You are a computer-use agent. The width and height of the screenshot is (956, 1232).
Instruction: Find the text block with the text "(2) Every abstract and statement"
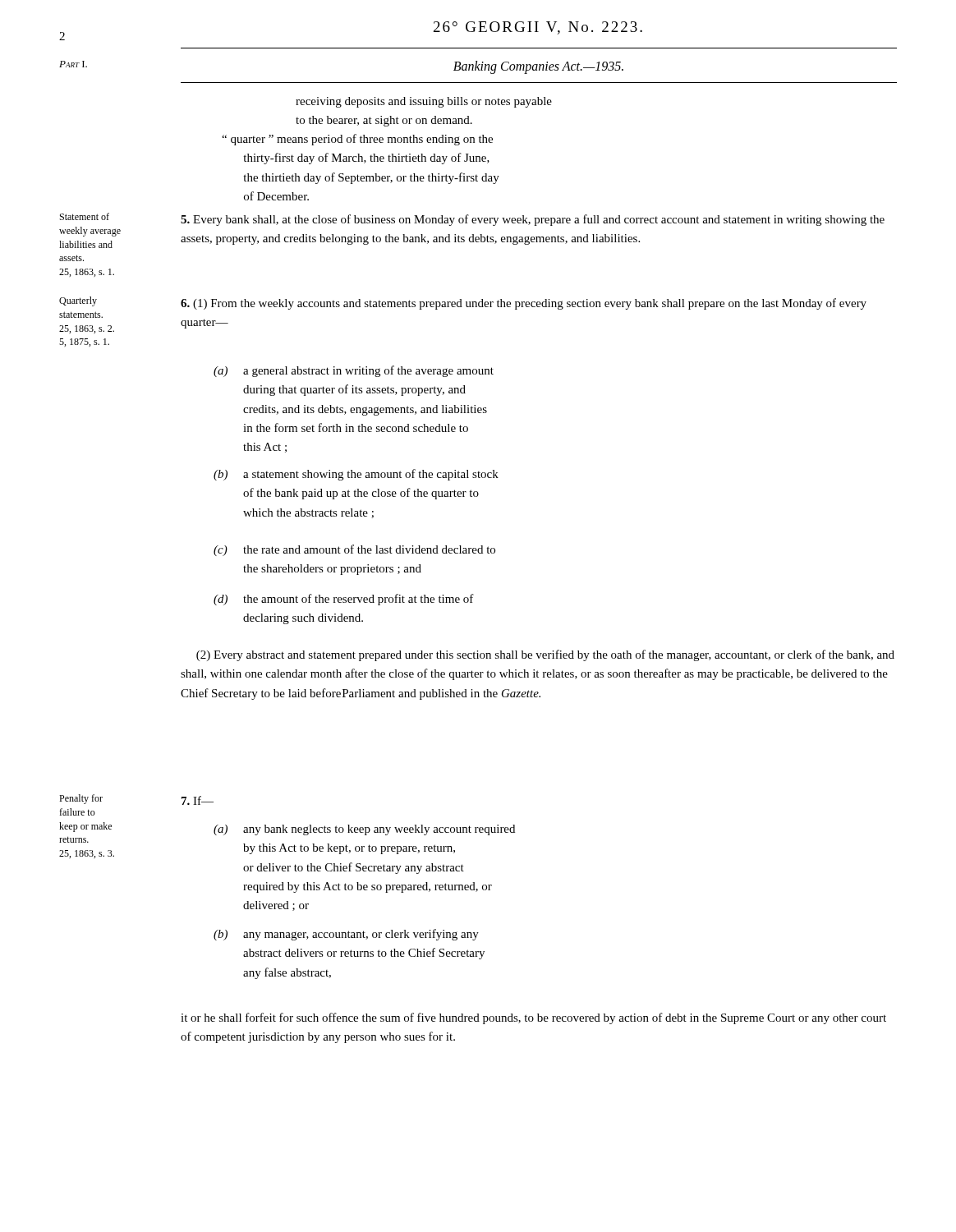[x=538, y=674]
